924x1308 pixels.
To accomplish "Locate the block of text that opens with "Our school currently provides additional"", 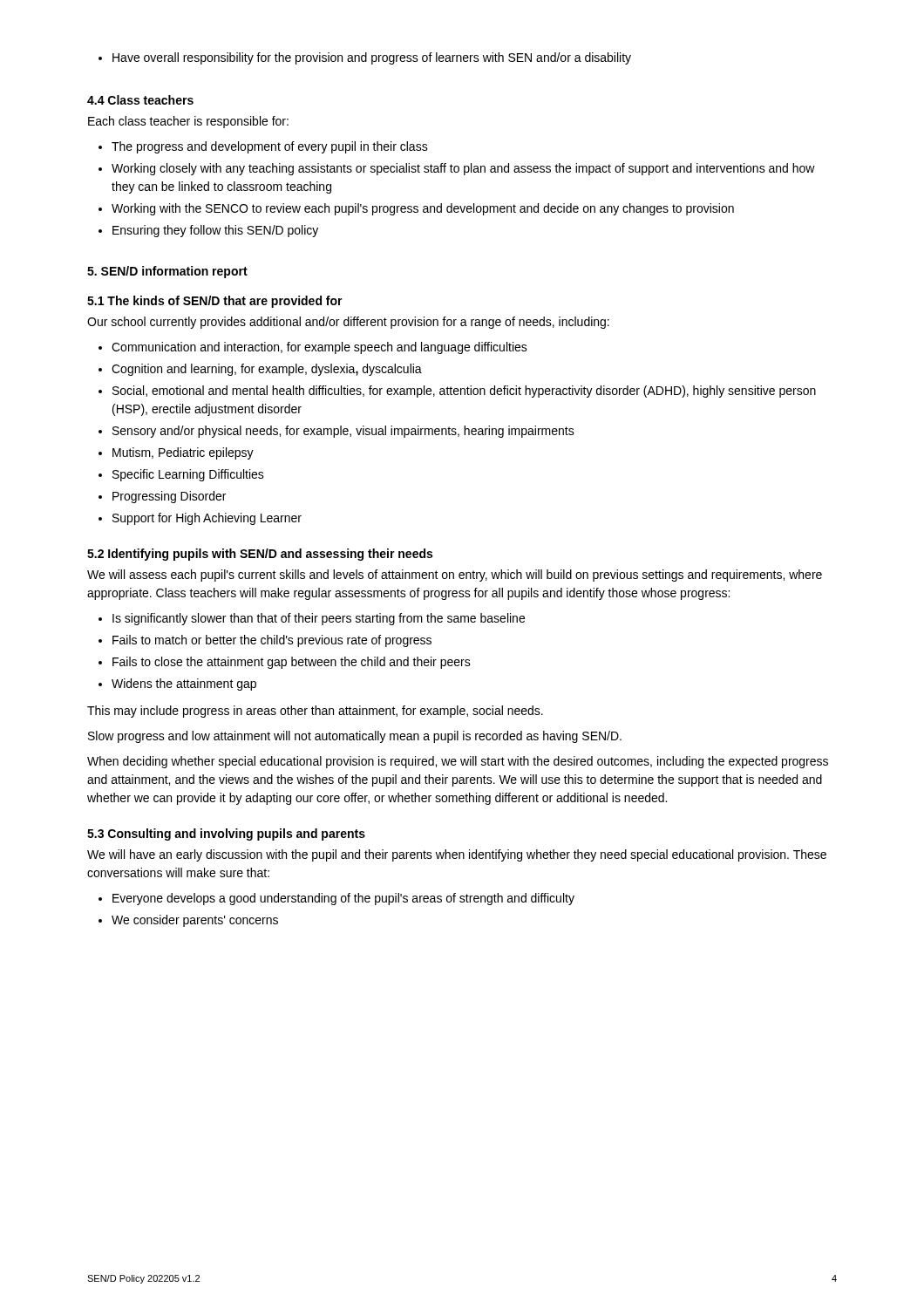I will pyautogui.click(x=462, y=322).
